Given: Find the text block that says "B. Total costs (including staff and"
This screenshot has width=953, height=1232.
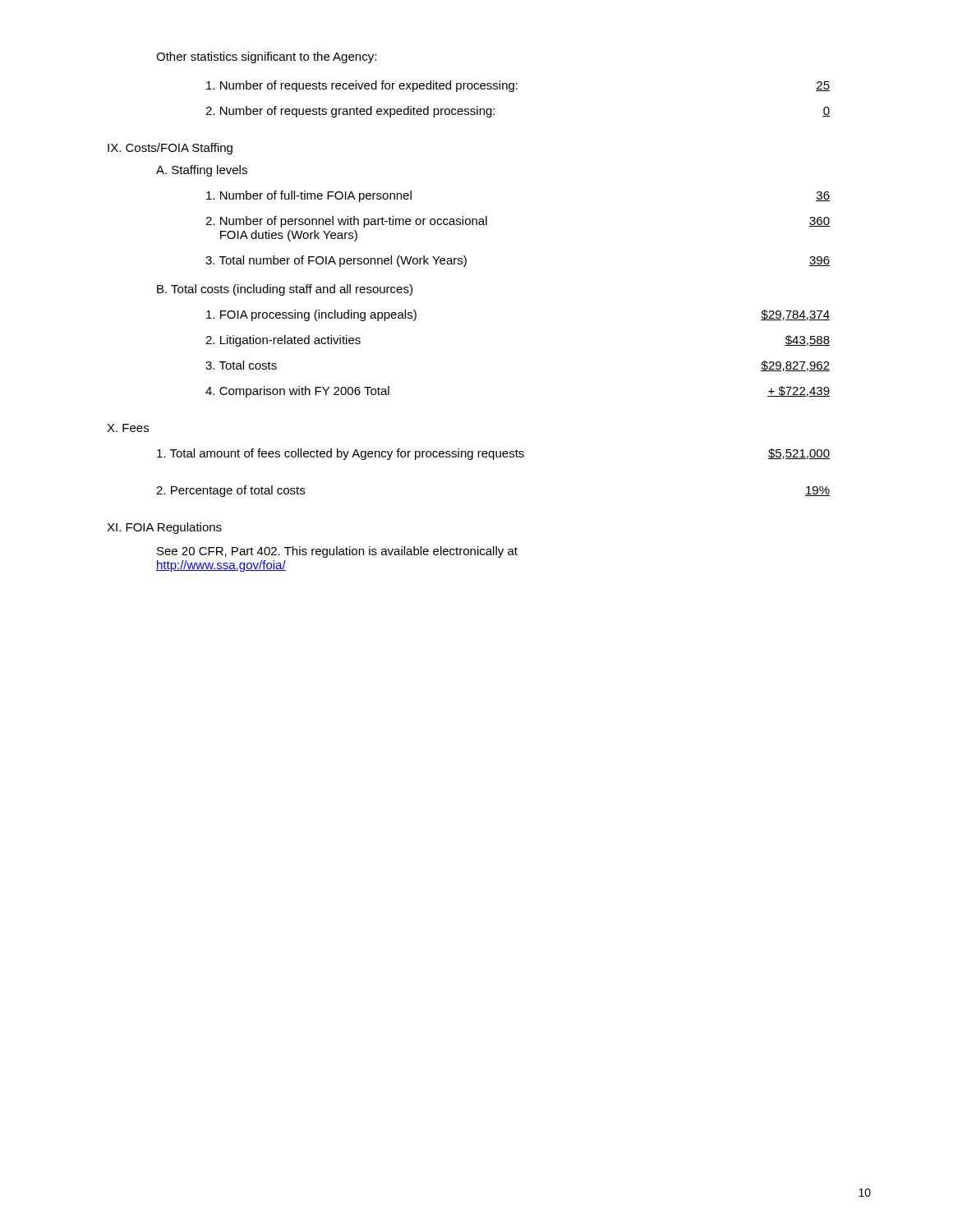Looking at the screenshot, I should coord(285,289).
